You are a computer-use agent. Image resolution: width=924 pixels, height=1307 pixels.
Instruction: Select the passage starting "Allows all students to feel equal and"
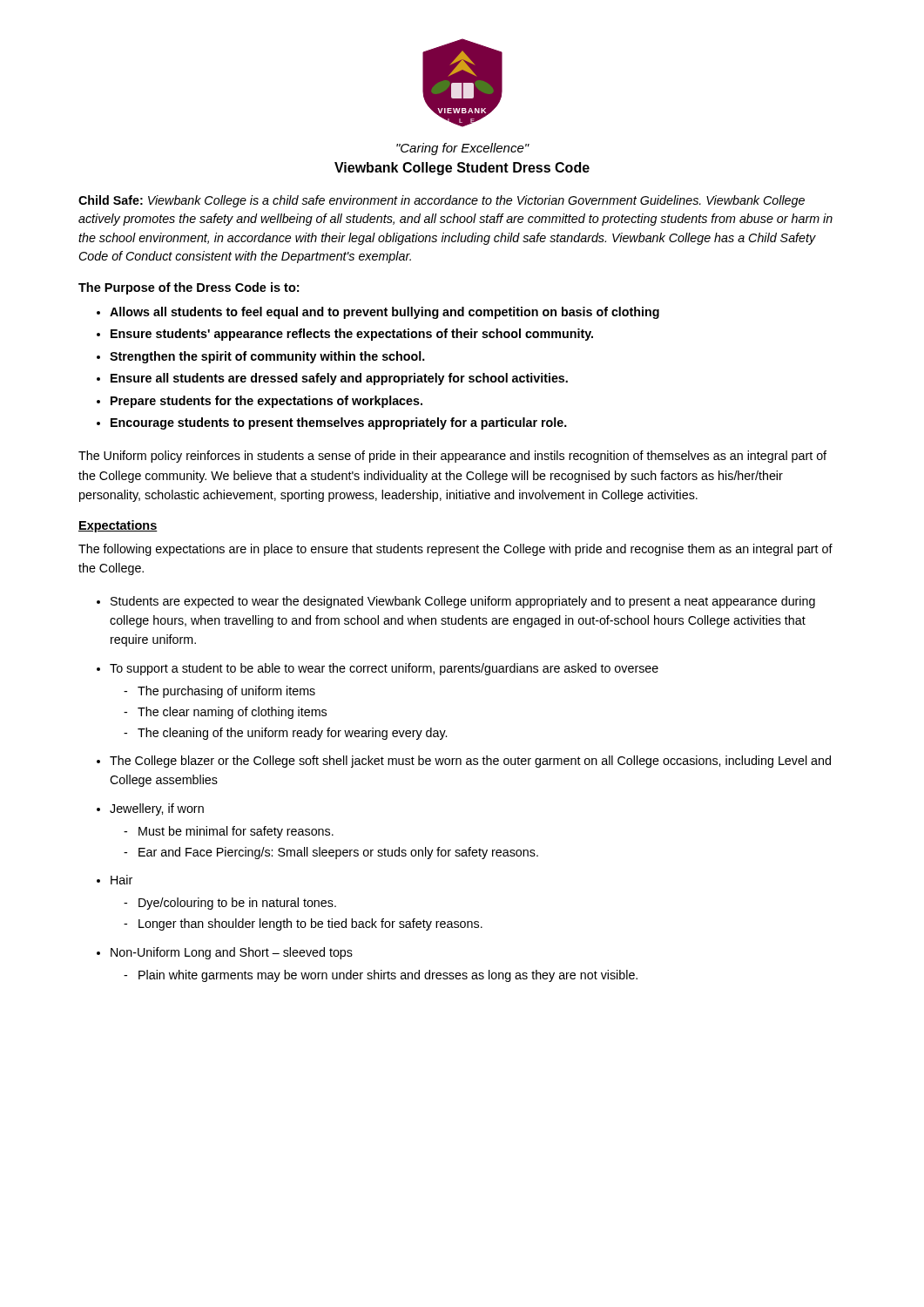385,312
